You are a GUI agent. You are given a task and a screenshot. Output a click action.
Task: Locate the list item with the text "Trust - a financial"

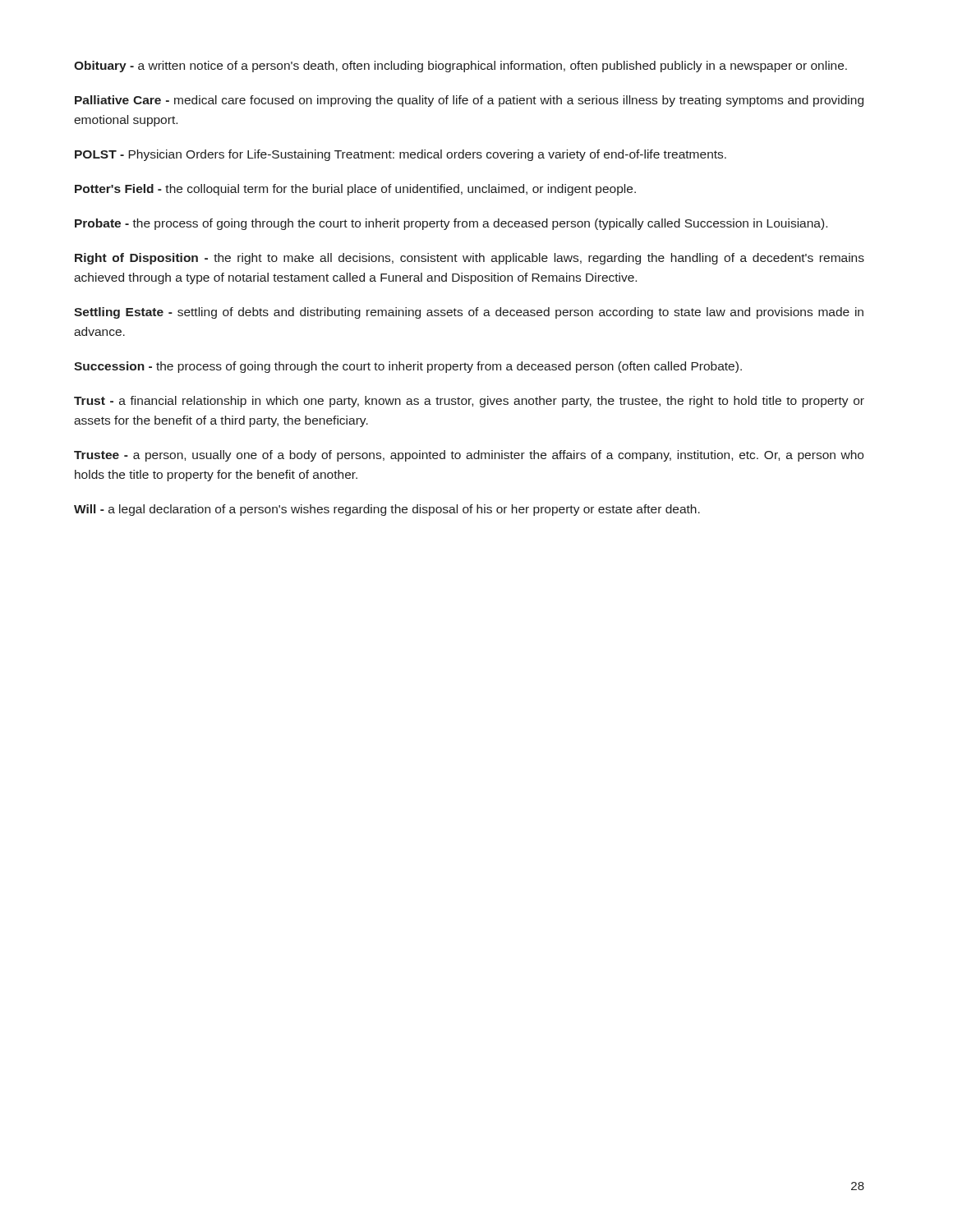pos(469,410)
